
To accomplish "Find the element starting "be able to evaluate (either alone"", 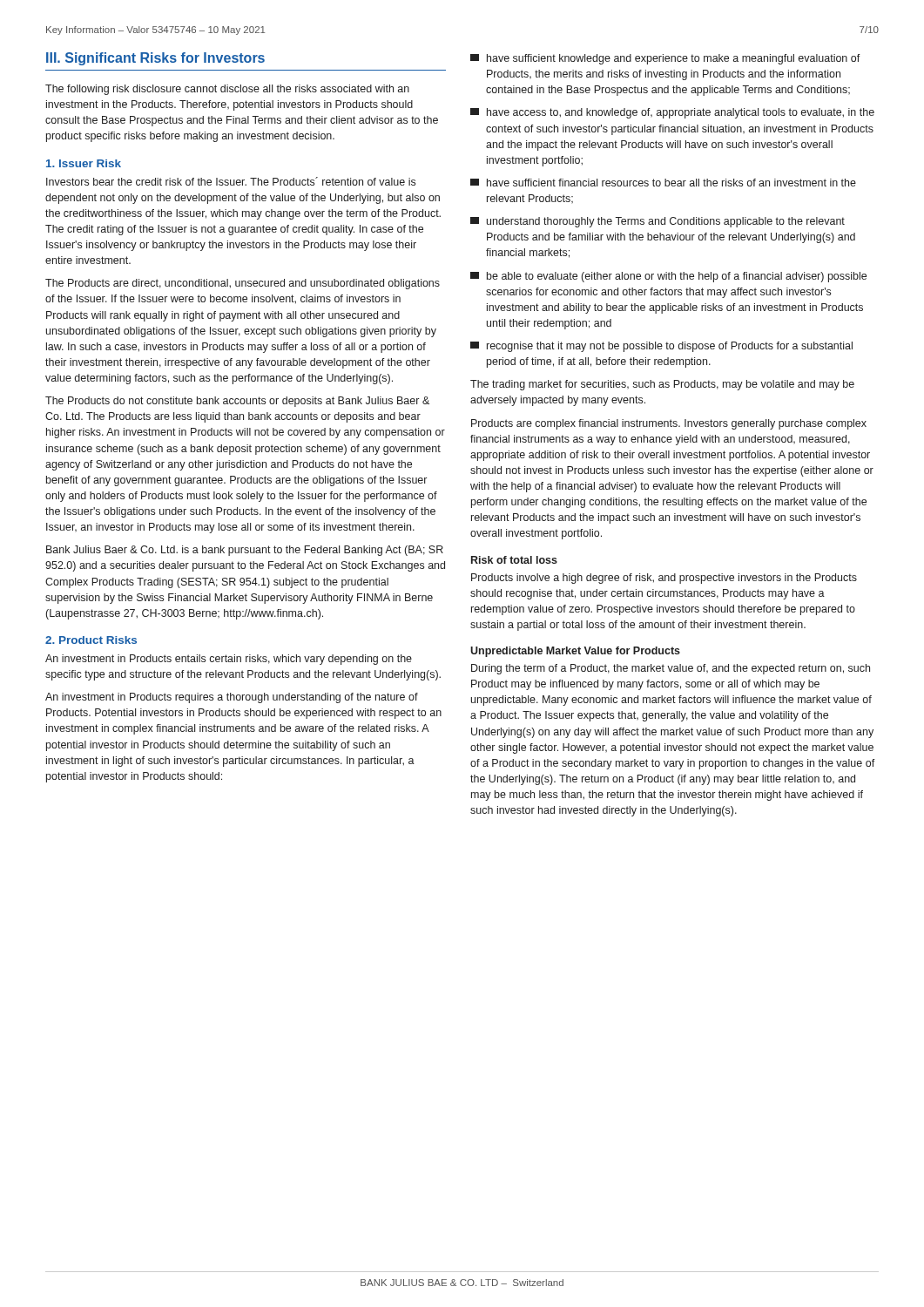I will click(x=675, y=299).
